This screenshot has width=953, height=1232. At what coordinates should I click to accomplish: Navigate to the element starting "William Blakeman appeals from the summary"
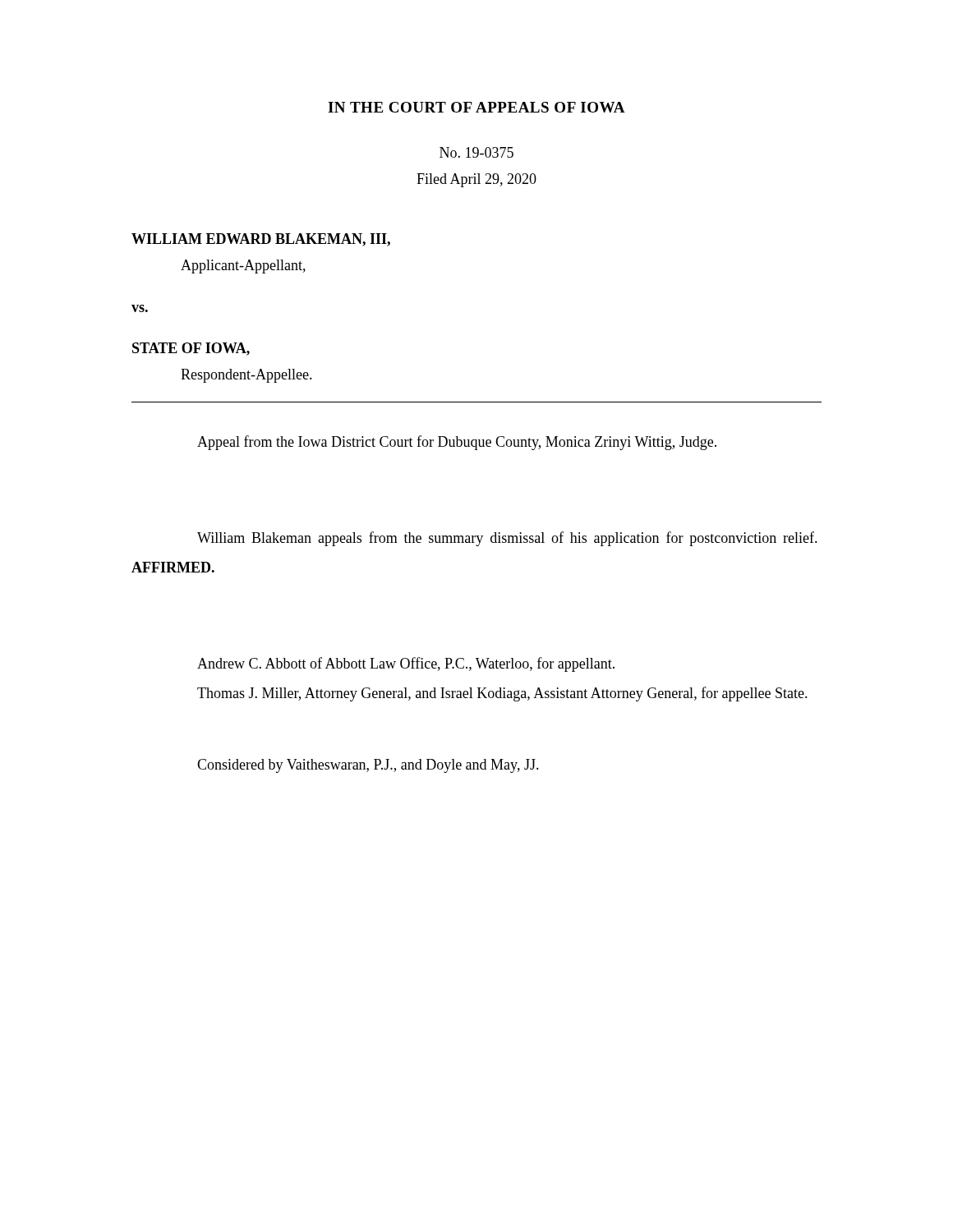click(x=476, y=553)
